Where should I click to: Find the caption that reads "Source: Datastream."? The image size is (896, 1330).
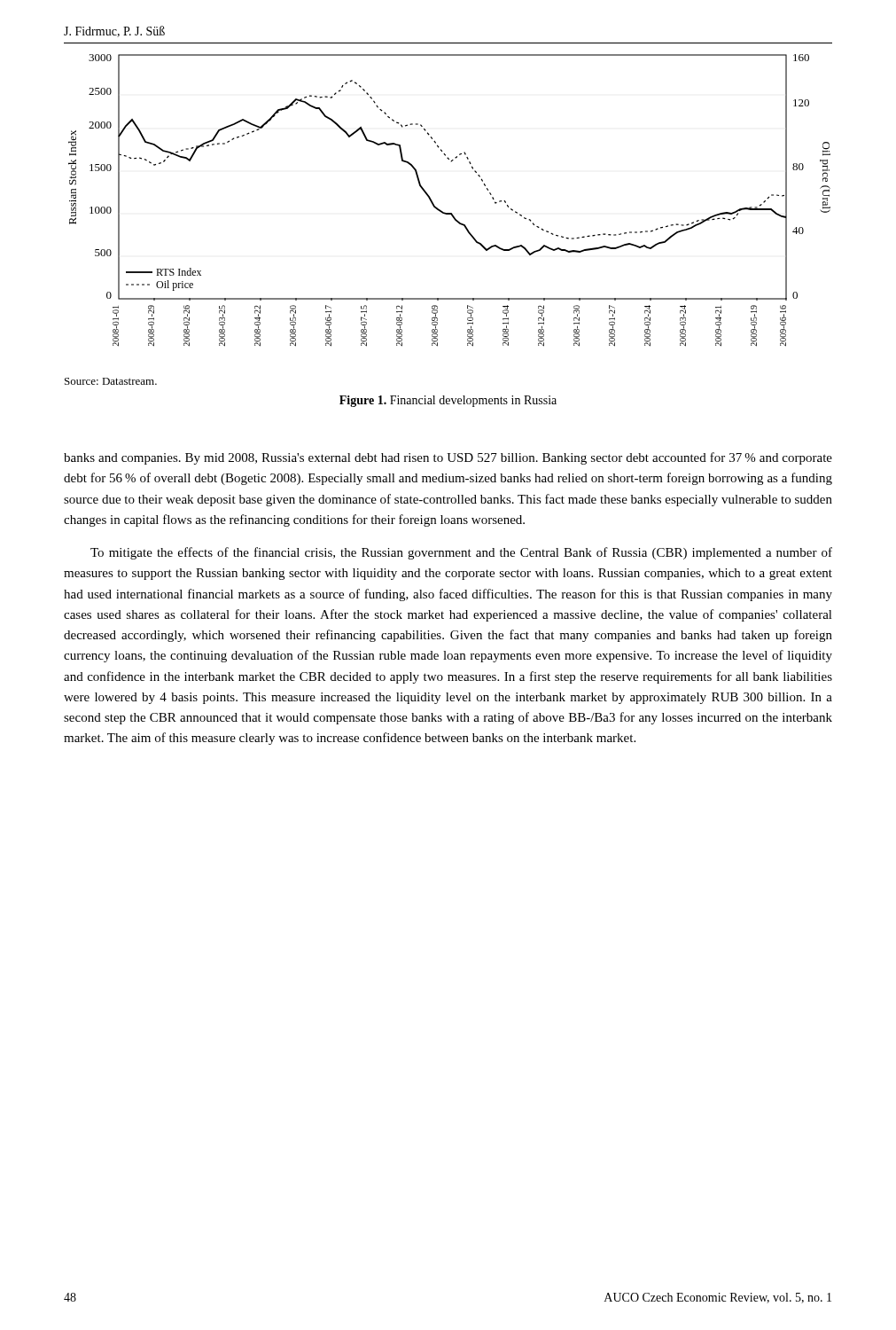coord(111,381)
